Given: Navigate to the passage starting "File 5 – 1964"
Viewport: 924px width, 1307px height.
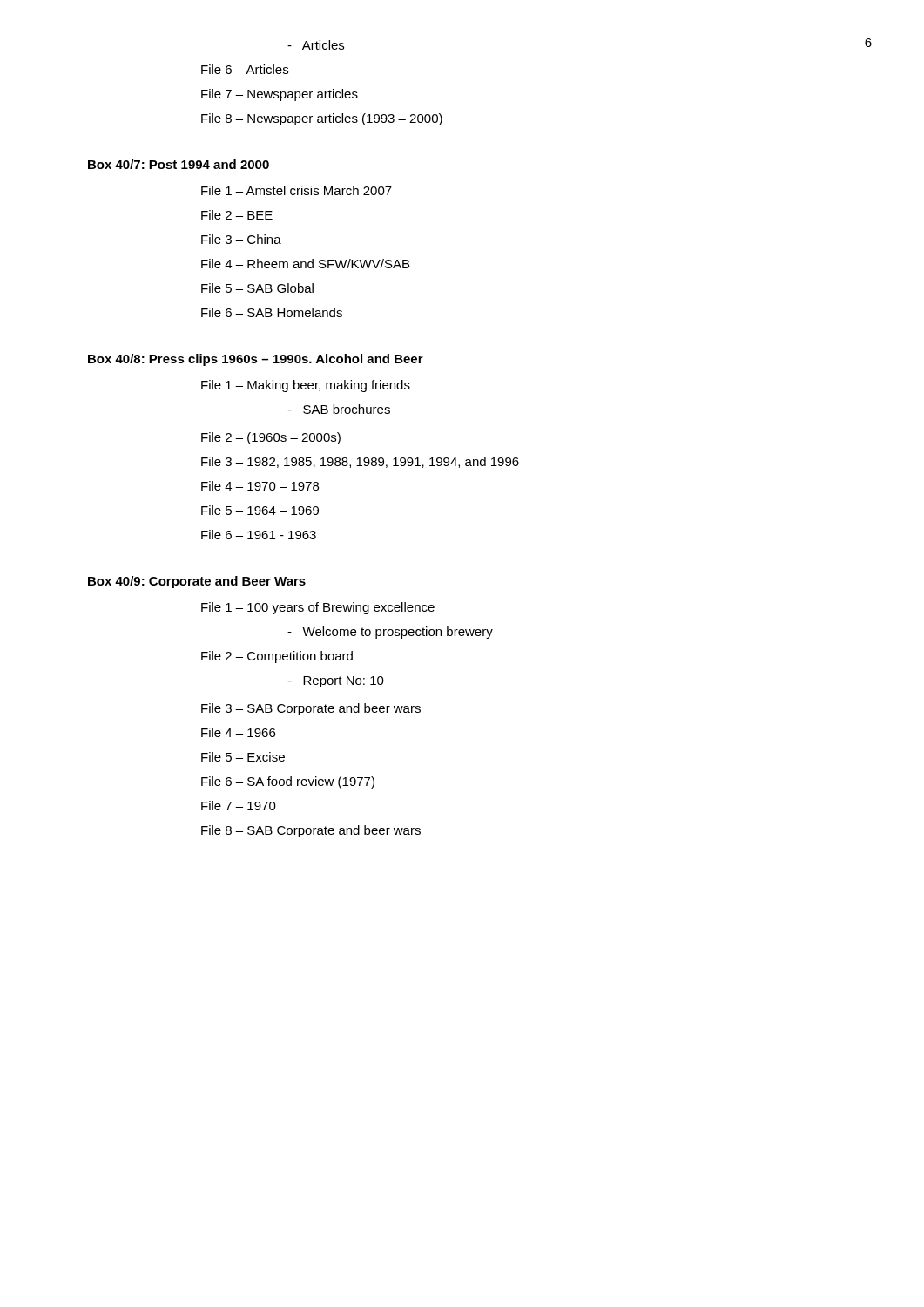Looking at the screenshot, I should 260,510.
